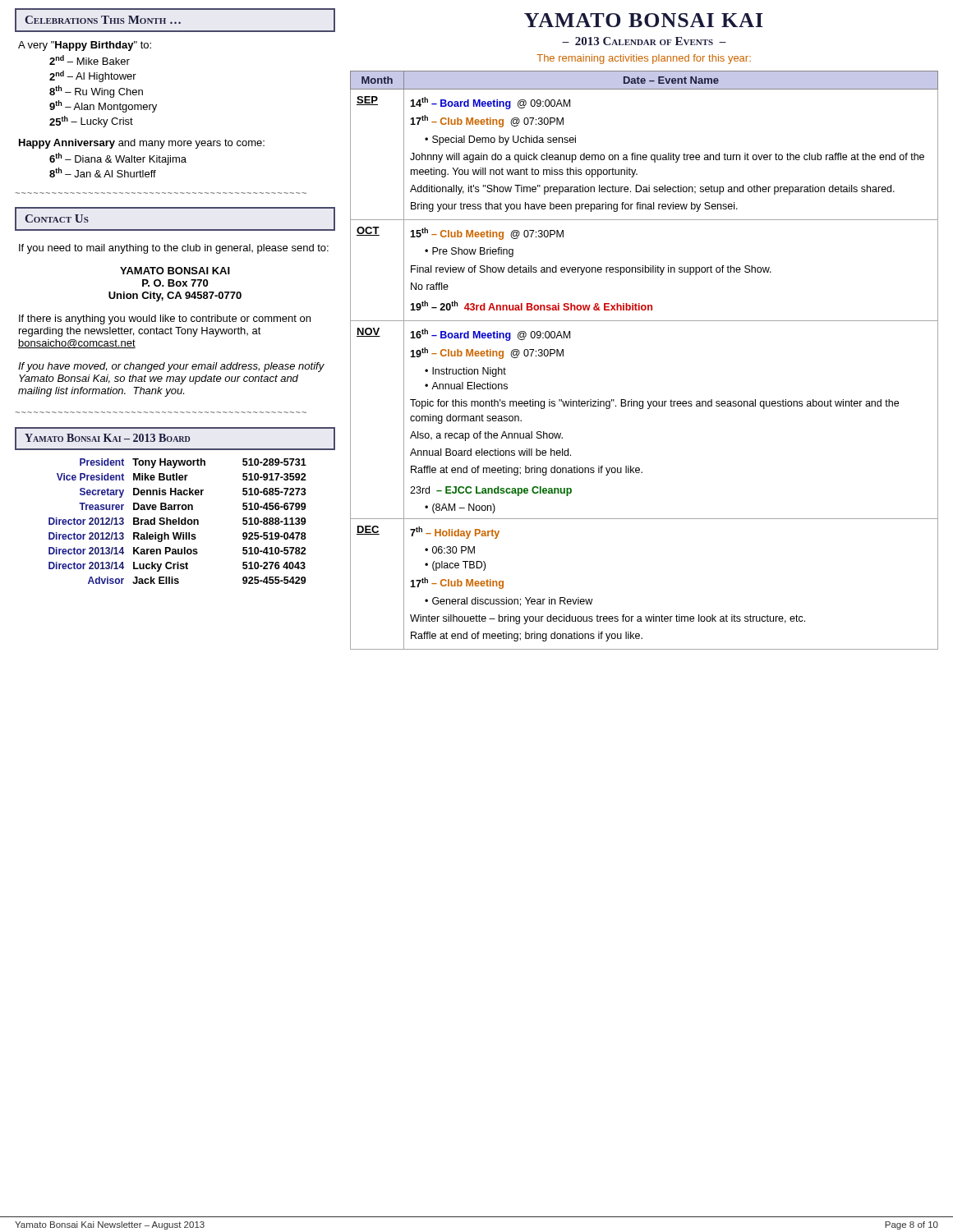Select the title with the text "YAMATO BONSAI KAI"
This screenshot has height=1232, width=953.
(644, 21)
